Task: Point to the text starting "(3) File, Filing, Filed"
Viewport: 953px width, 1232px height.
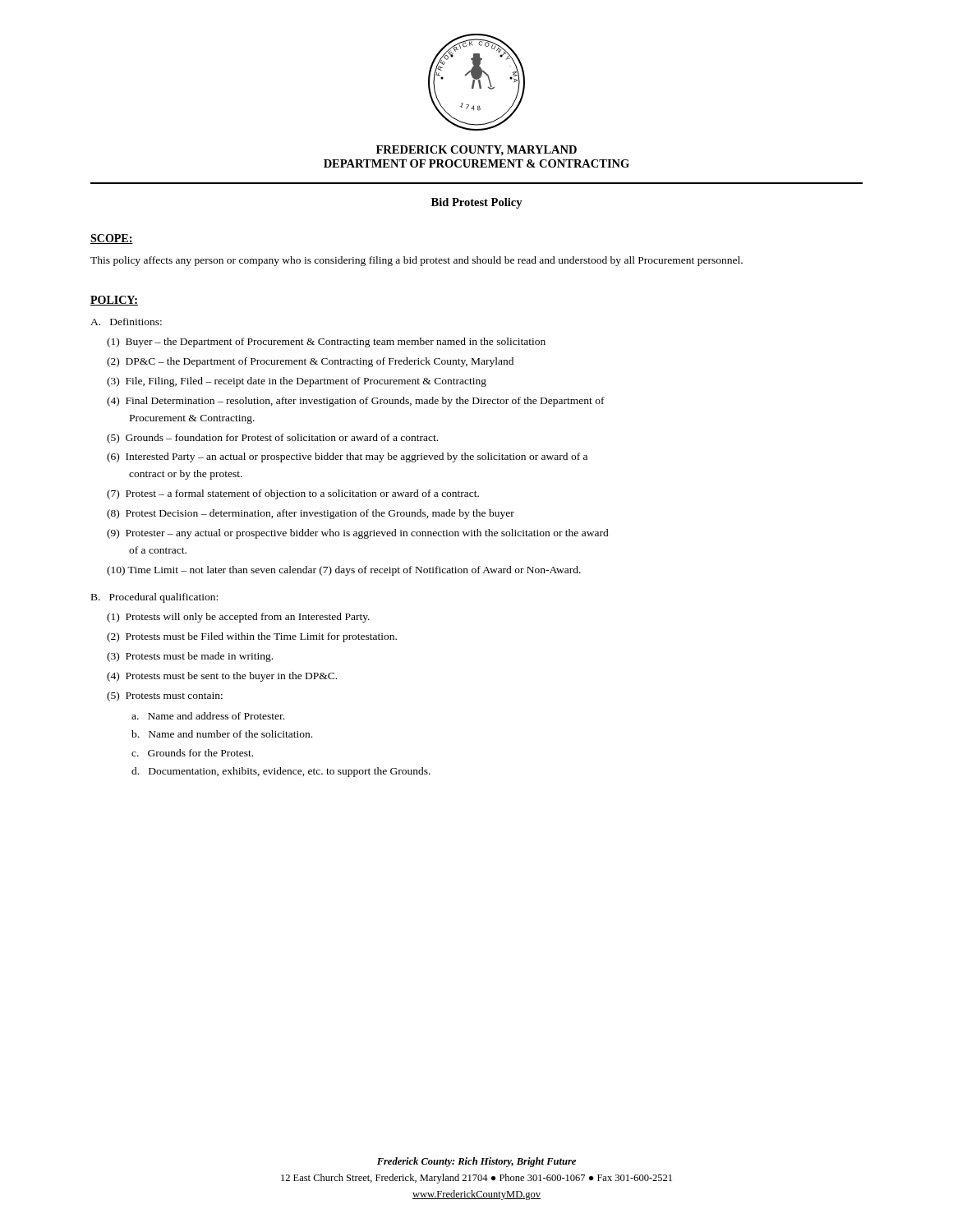Action: coord(485,381)
